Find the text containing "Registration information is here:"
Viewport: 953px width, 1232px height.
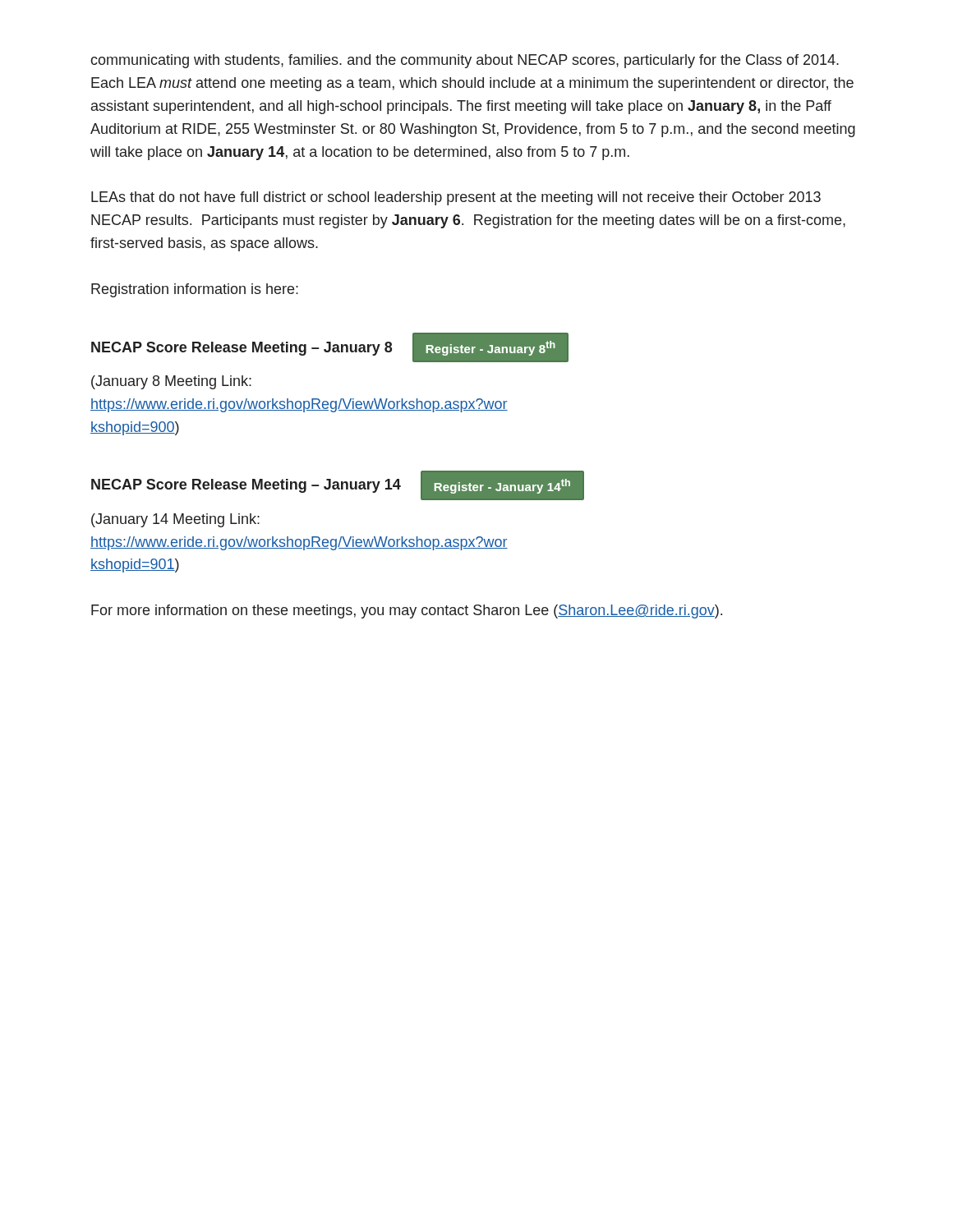point(195,289)
